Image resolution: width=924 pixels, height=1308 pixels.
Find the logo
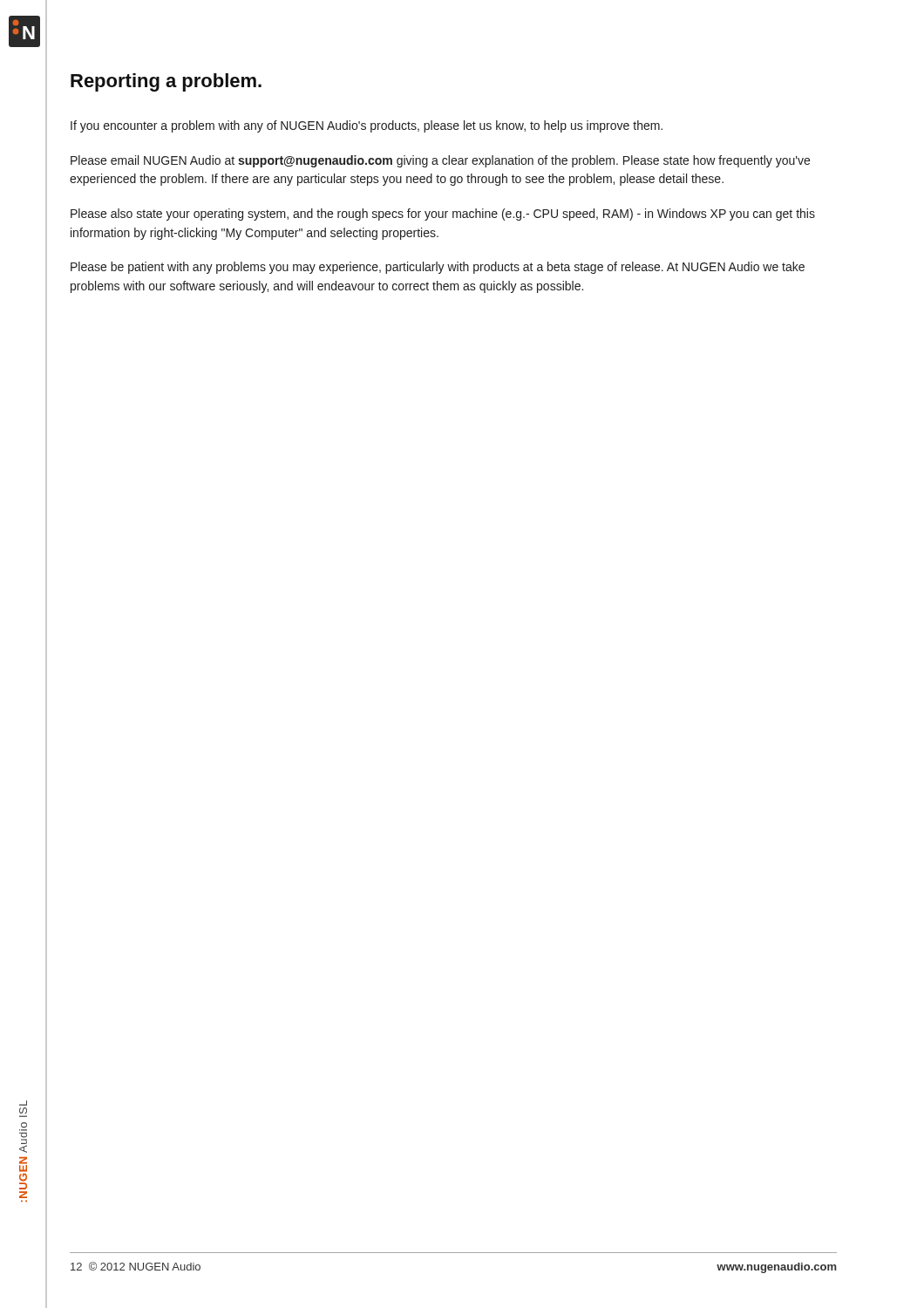coord(24,31)
